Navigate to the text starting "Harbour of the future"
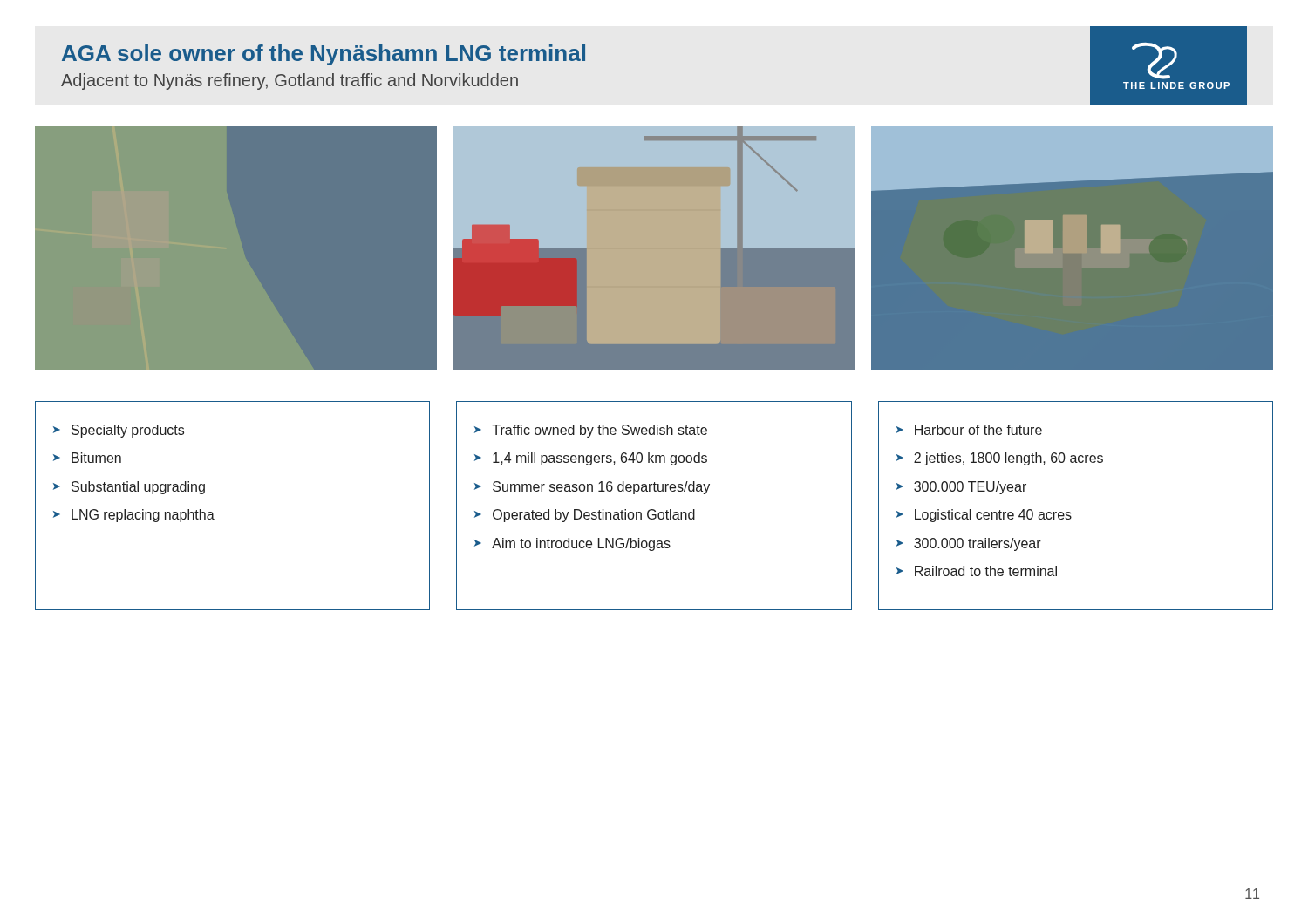The image size is (1308, 924). [x=978, y=430]
